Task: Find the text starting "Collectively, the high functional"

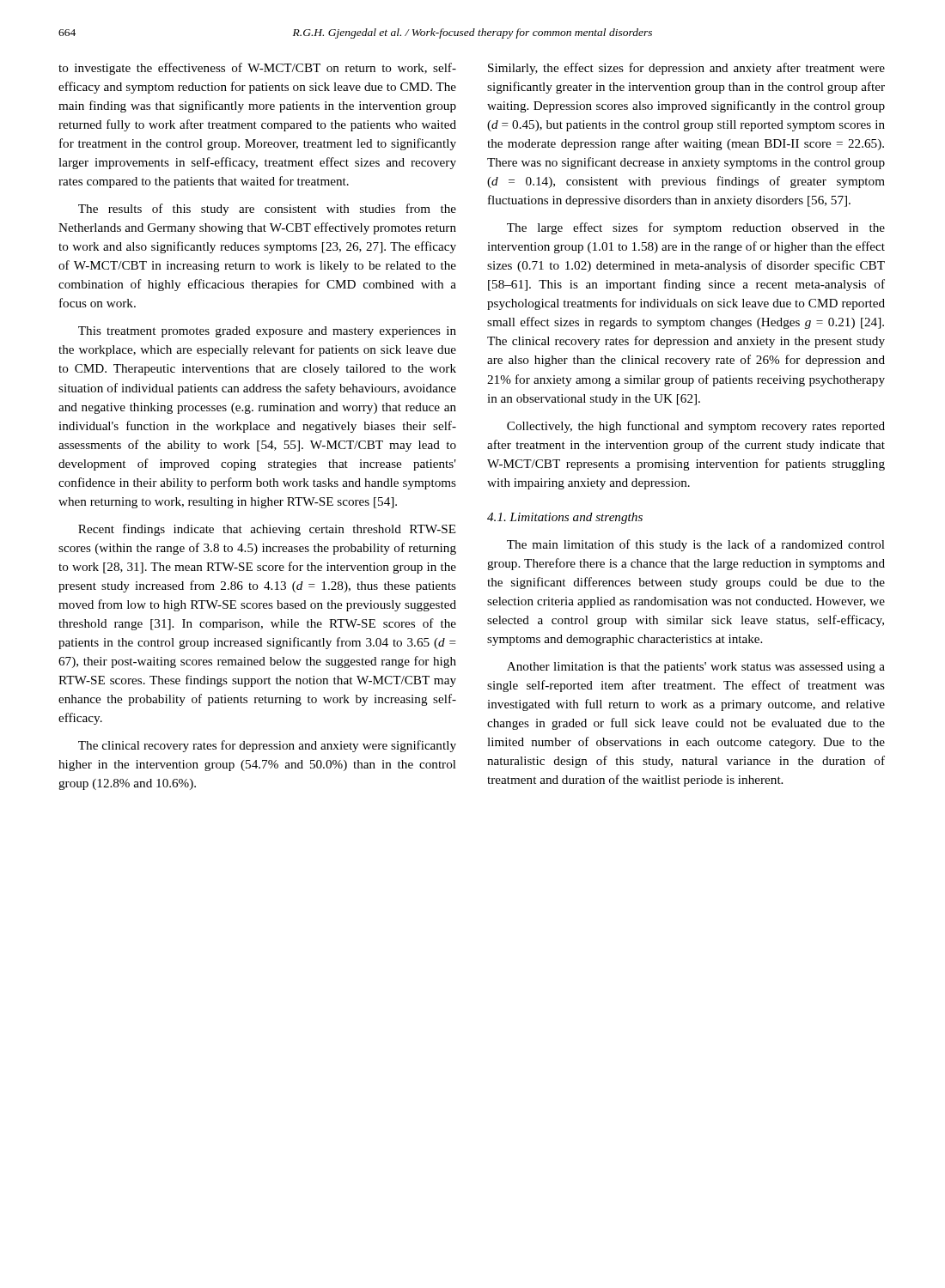Action: tap(686, 454)
